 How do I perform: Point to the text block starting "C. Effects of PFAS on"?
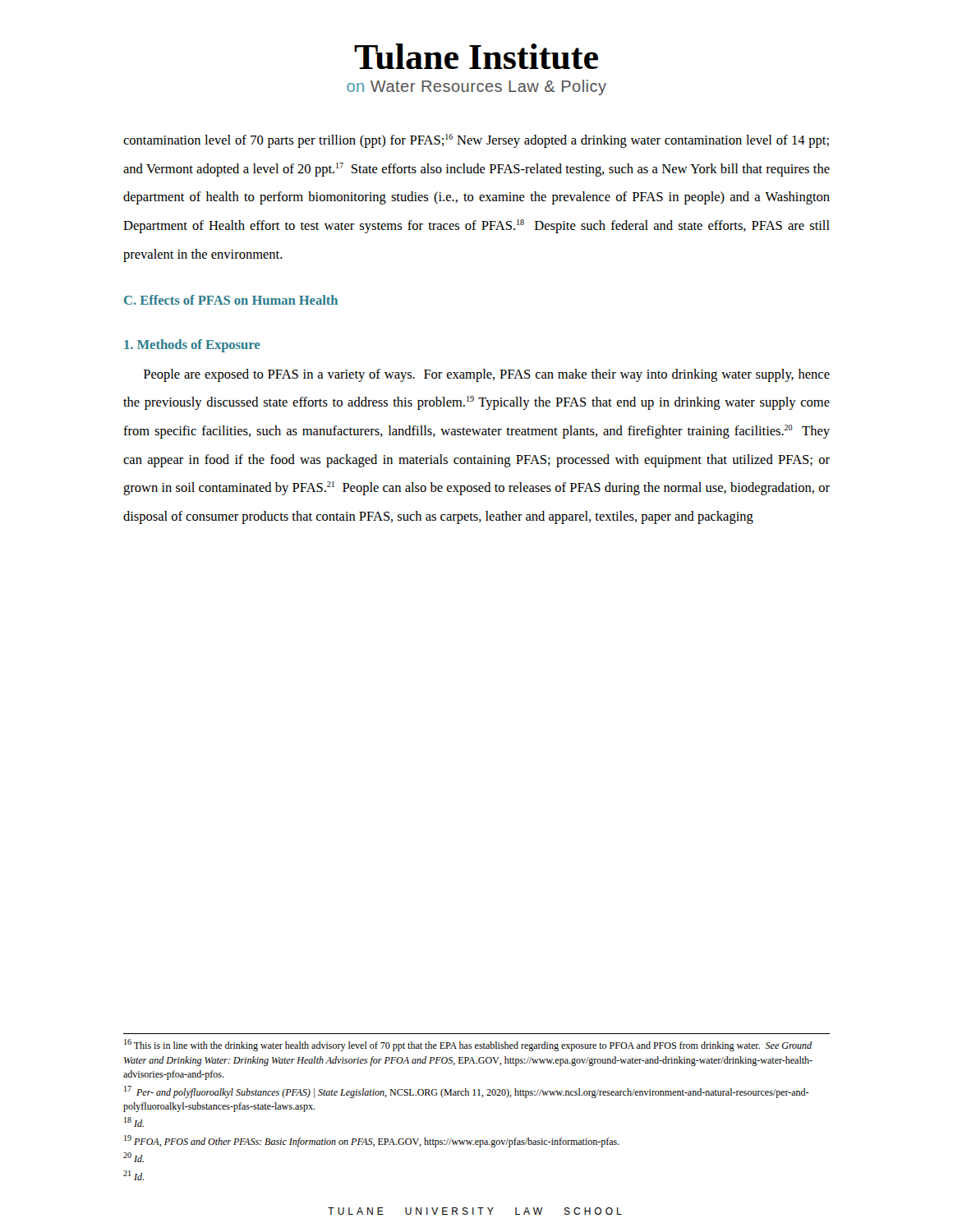231,300
